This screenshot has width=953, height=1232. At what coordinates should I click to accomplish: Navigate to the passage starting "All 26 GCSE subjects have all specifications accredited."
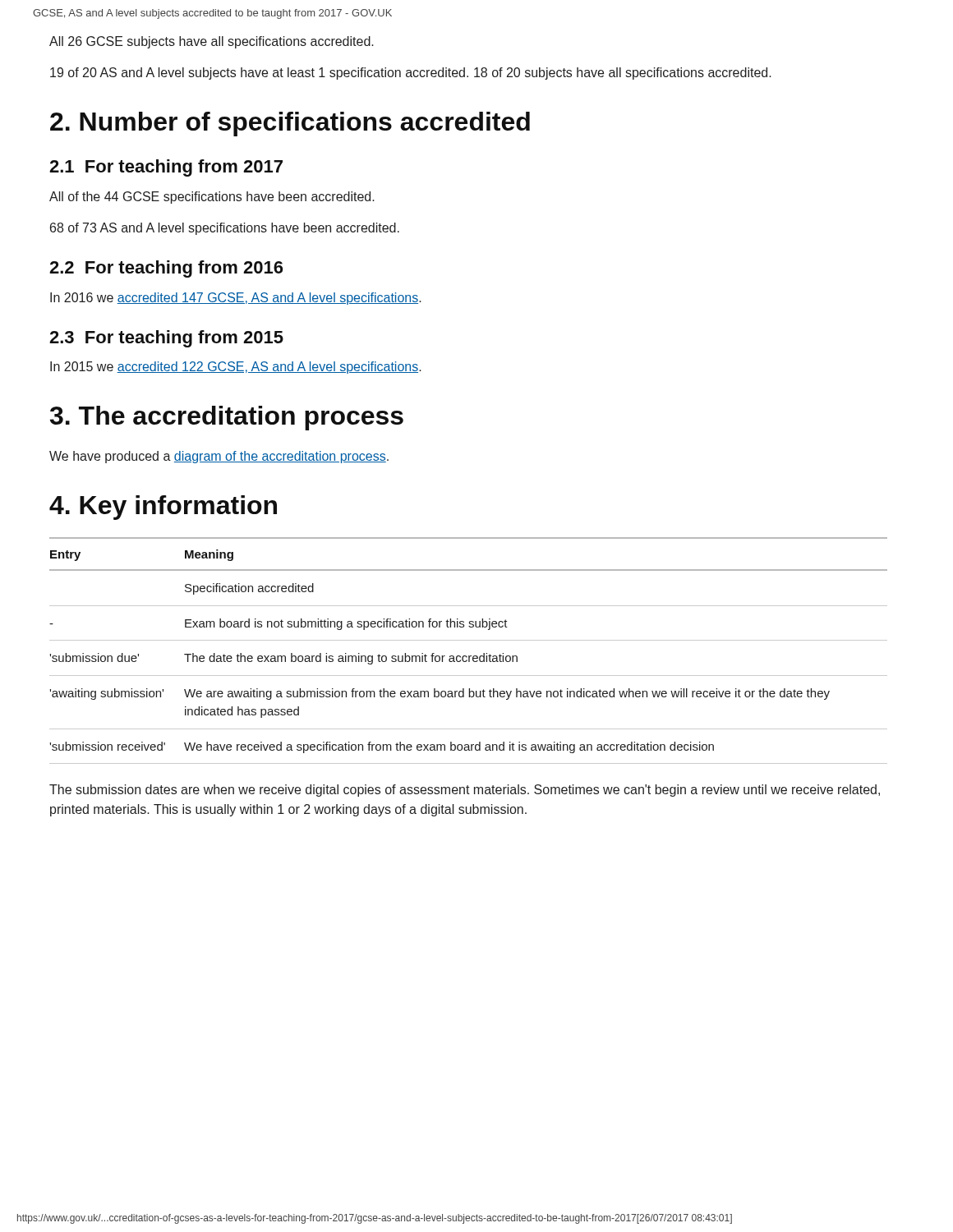212,41
